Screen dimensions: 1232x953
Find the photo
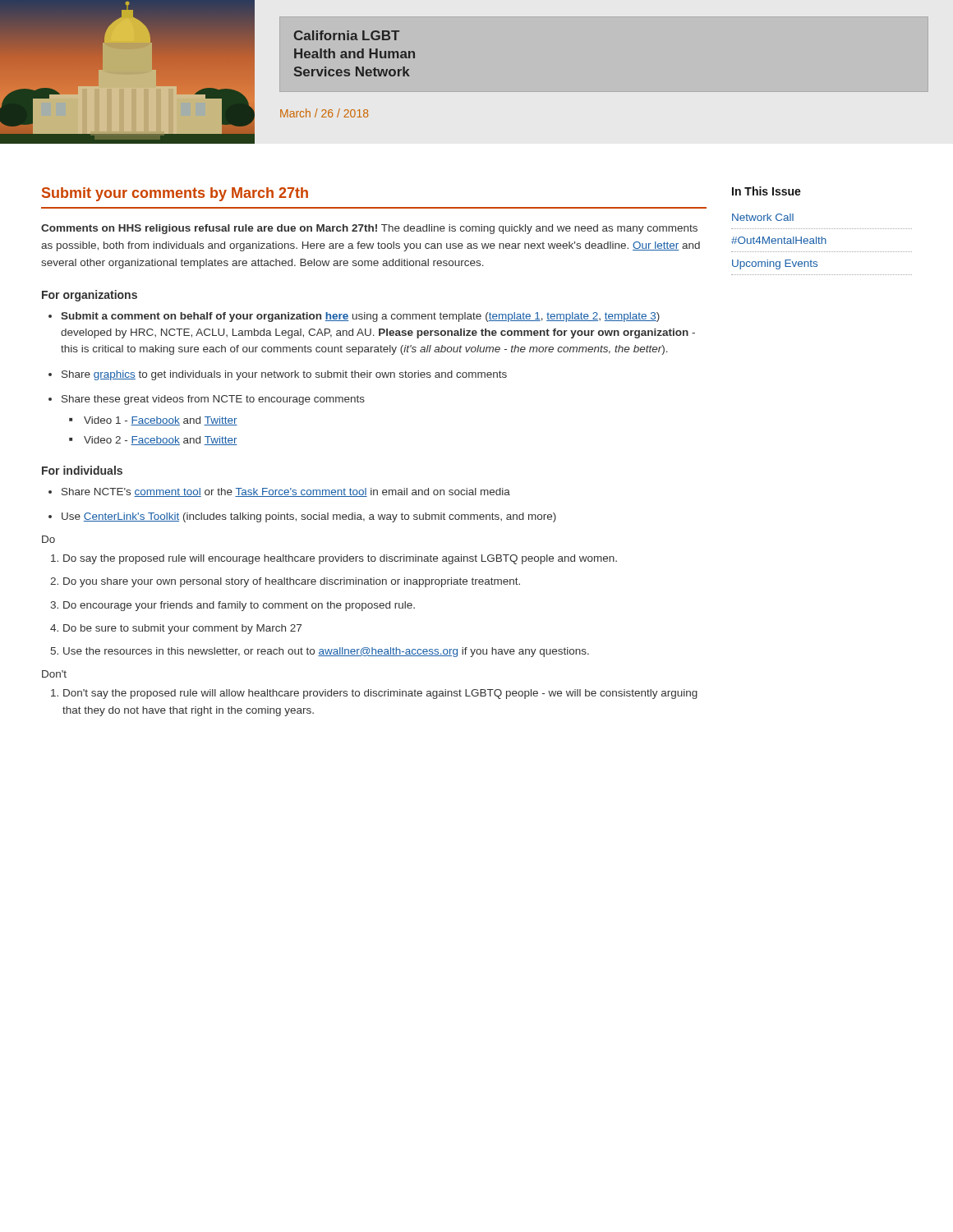[127, 72]
